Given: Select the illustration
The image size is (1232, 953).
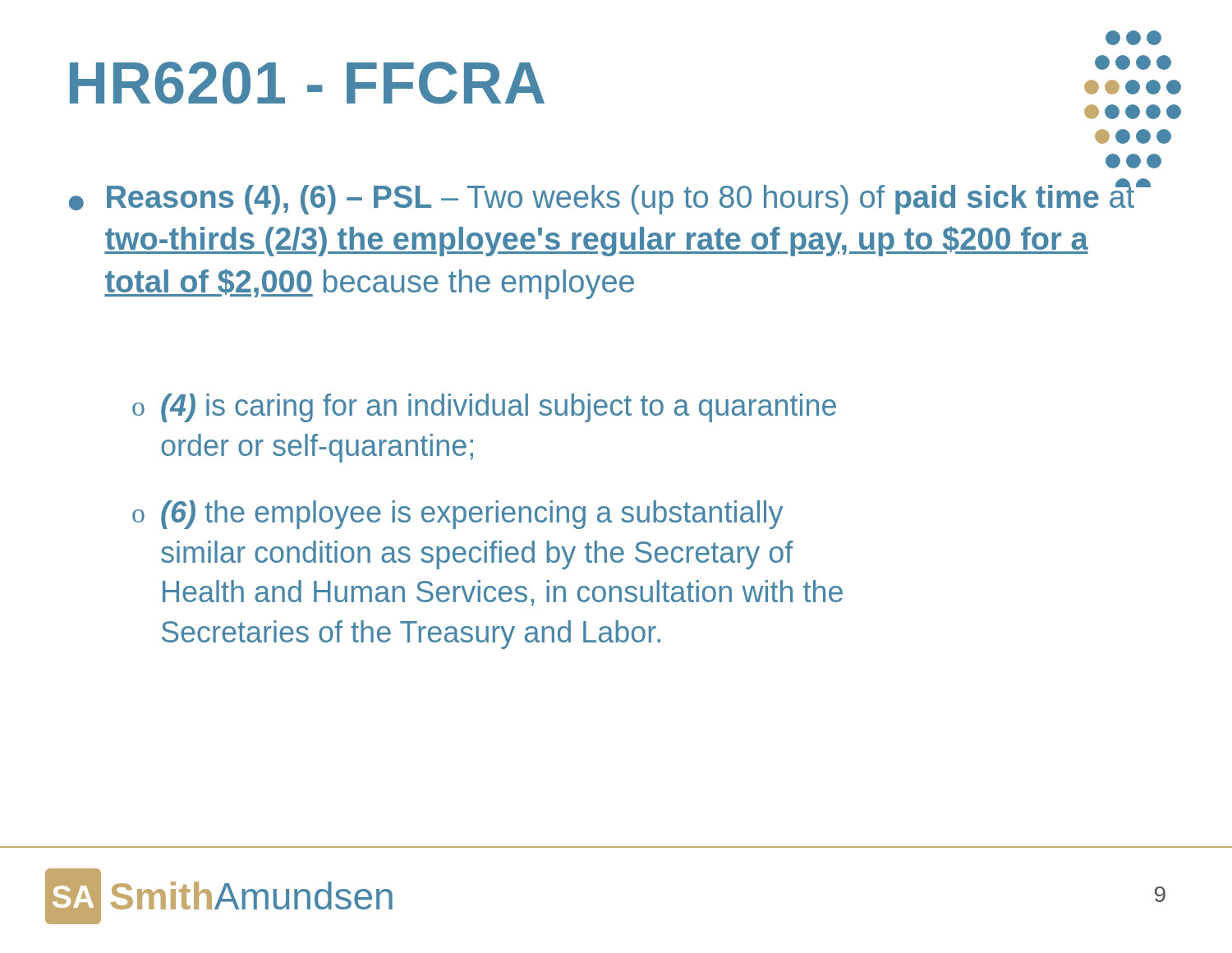Looking at the screenshot, I should (1121, 107).
